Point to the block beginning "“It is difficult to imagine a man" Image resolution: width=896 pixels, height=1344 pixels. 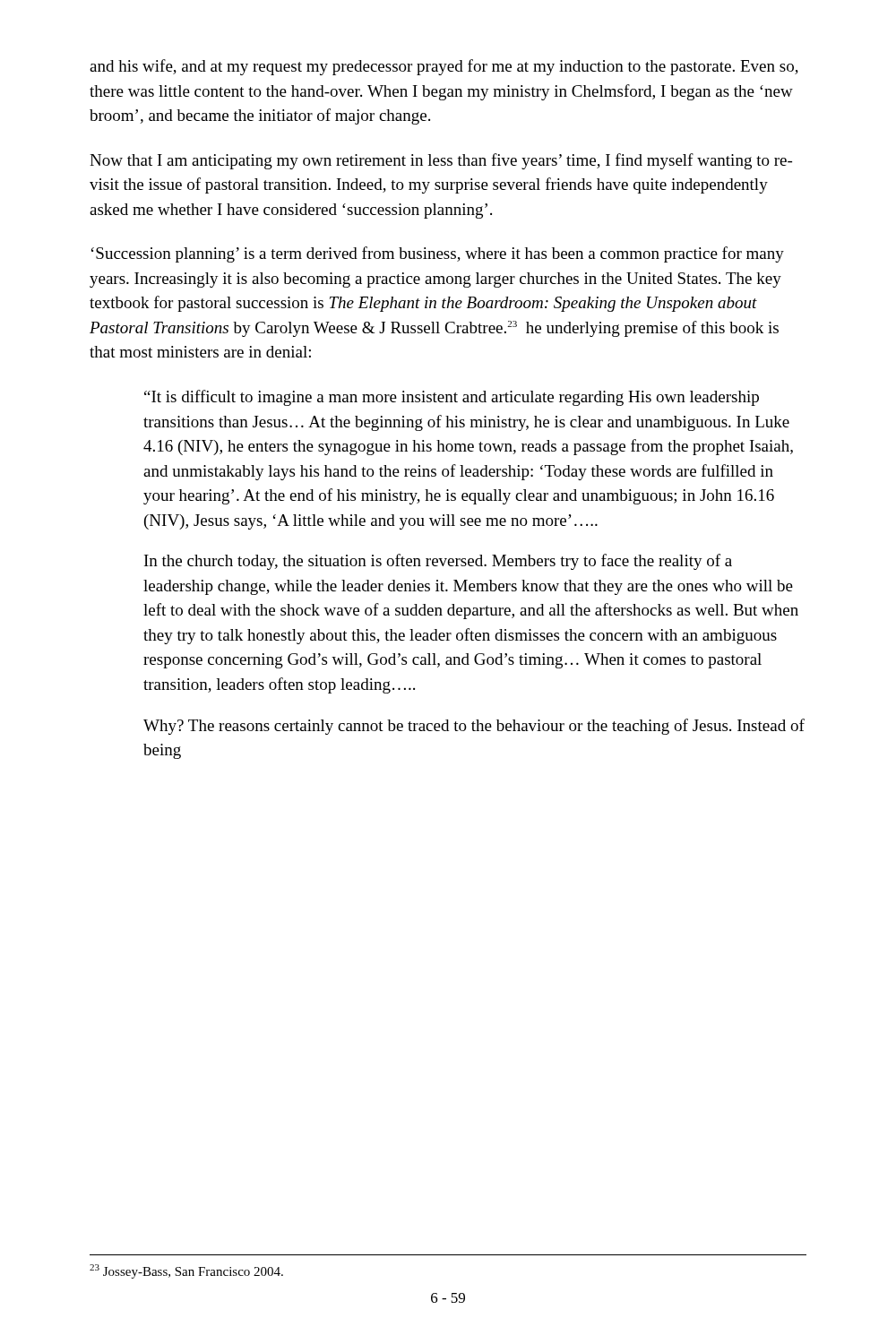tap(469, 458)
